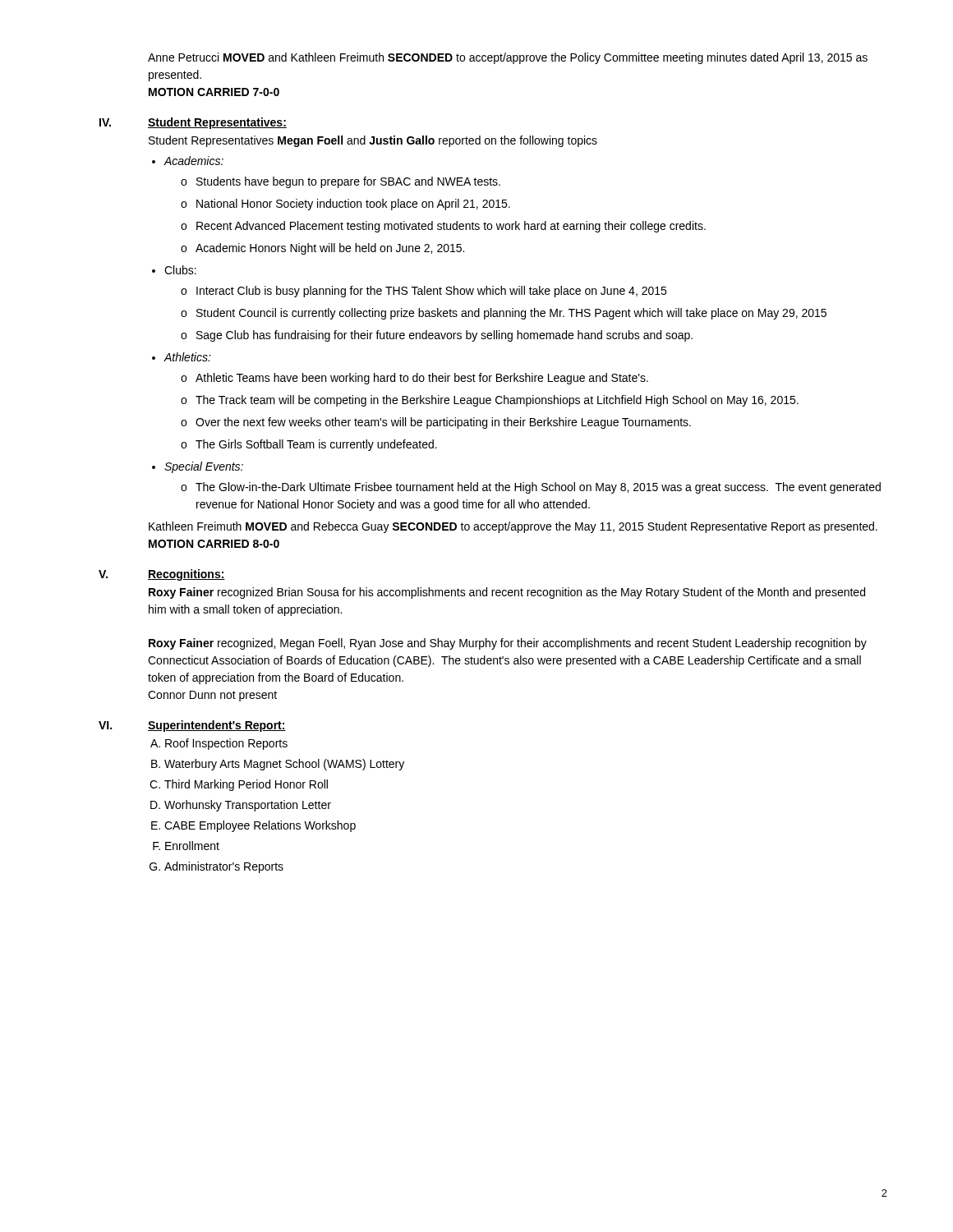Viewport: 953px width, 1232px height.
Task: Click on the passage starting "Special Events: The Glow-in-the-Dark Ultimate Frisbee"
Action: point(526,487)
